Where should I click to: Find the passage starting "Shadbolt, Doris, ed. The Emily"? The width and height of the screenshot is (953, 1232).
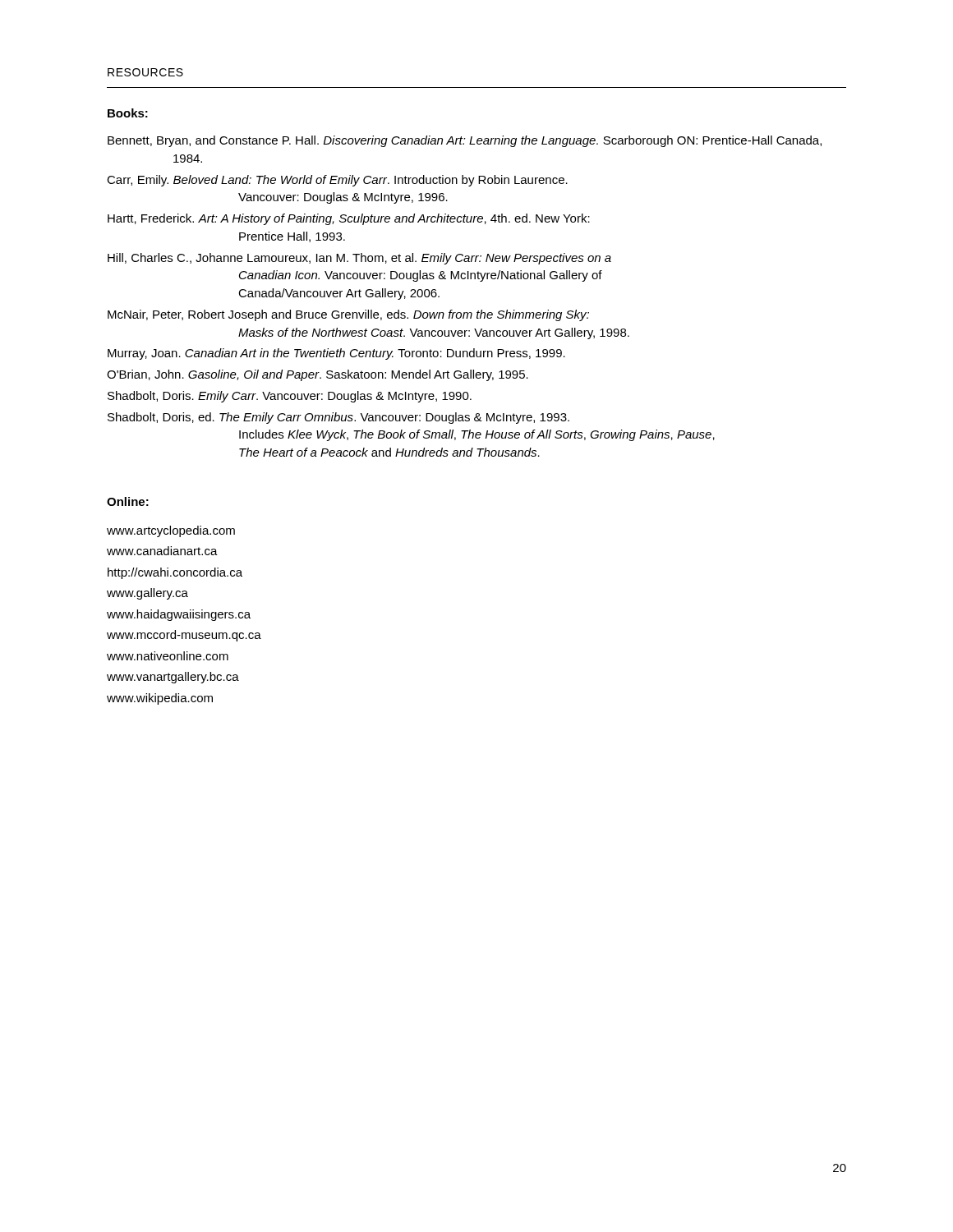pos(476,435)
